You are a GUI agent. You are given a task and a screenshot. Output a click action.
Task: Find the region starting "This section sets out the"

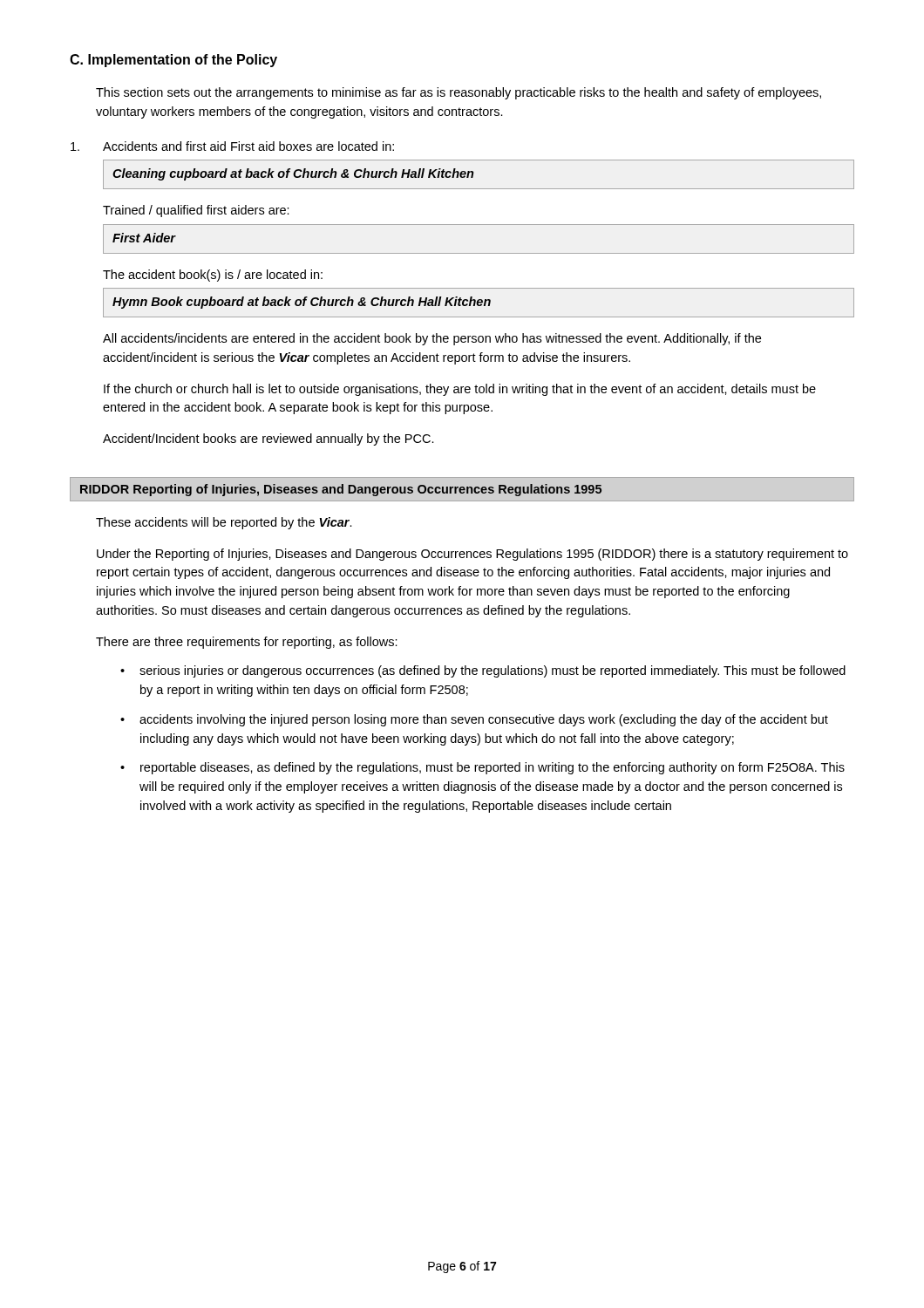point(459,102)
